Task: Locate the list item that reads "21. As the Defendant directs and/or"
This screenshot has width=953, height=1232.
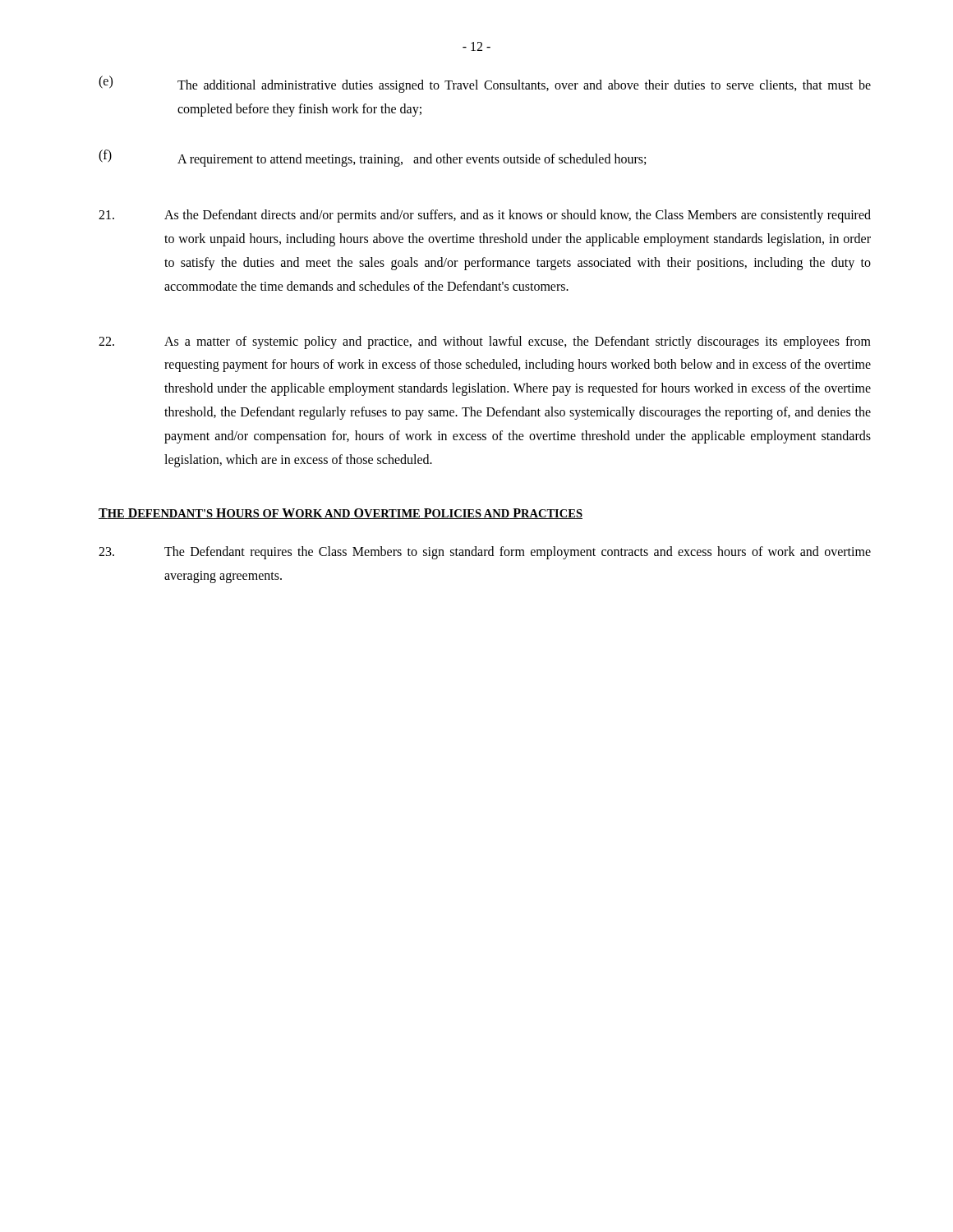Action: pyautogui.click(x=485, y=251)
